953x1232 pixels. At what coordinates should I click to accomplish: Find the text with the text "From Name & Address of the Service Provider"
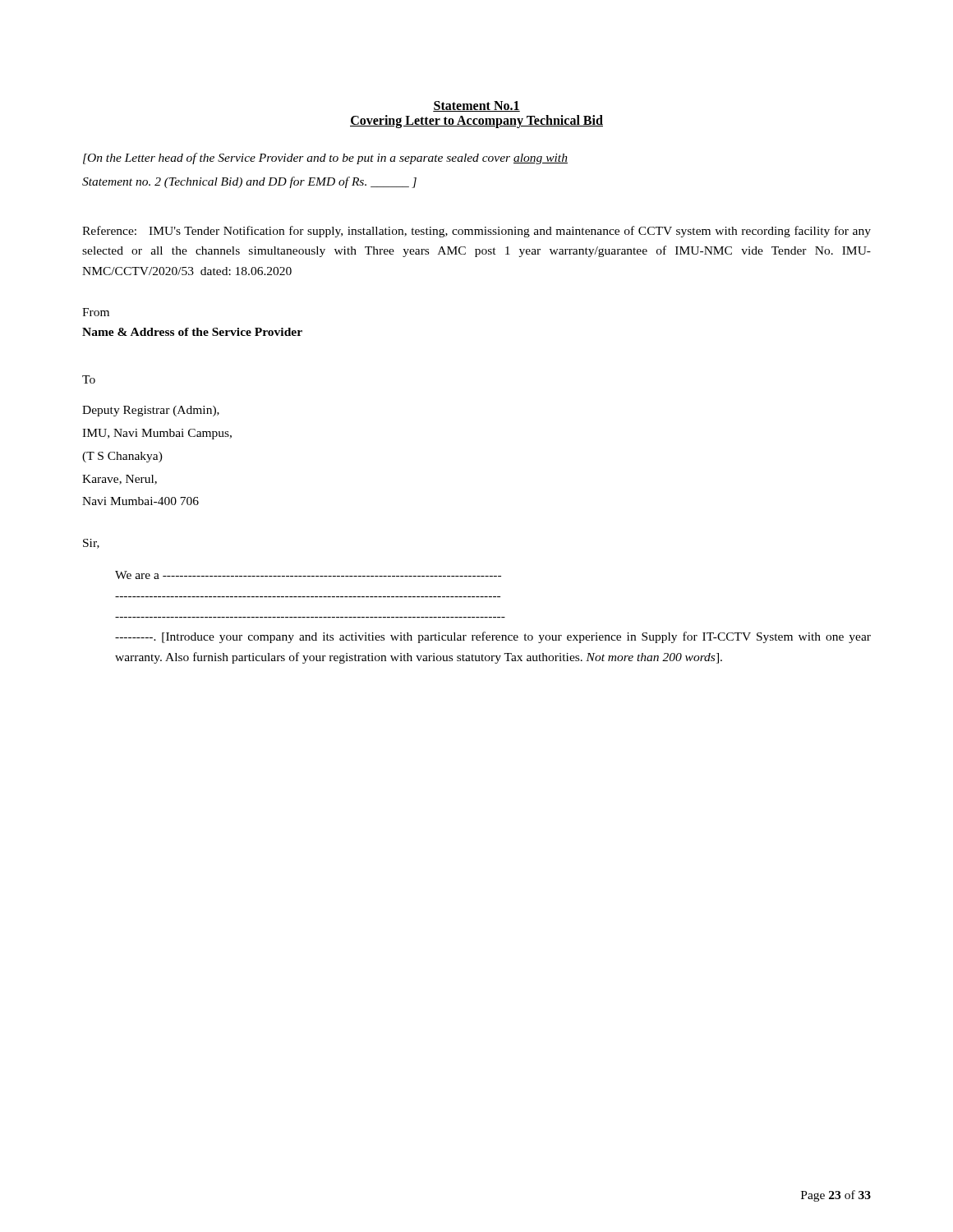click(96, 312)
